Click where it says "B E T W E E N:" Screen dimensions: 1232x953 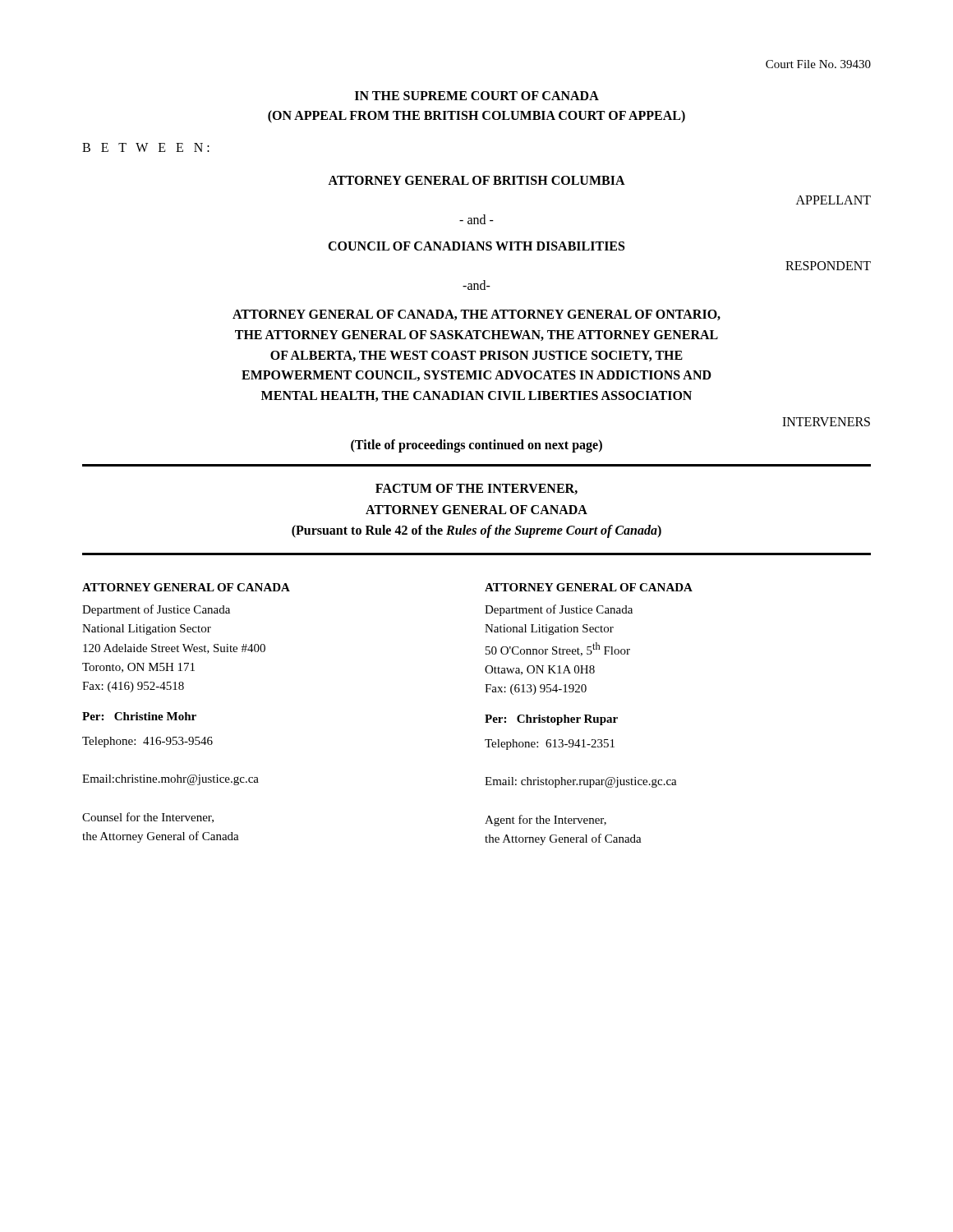coord(148,147)
